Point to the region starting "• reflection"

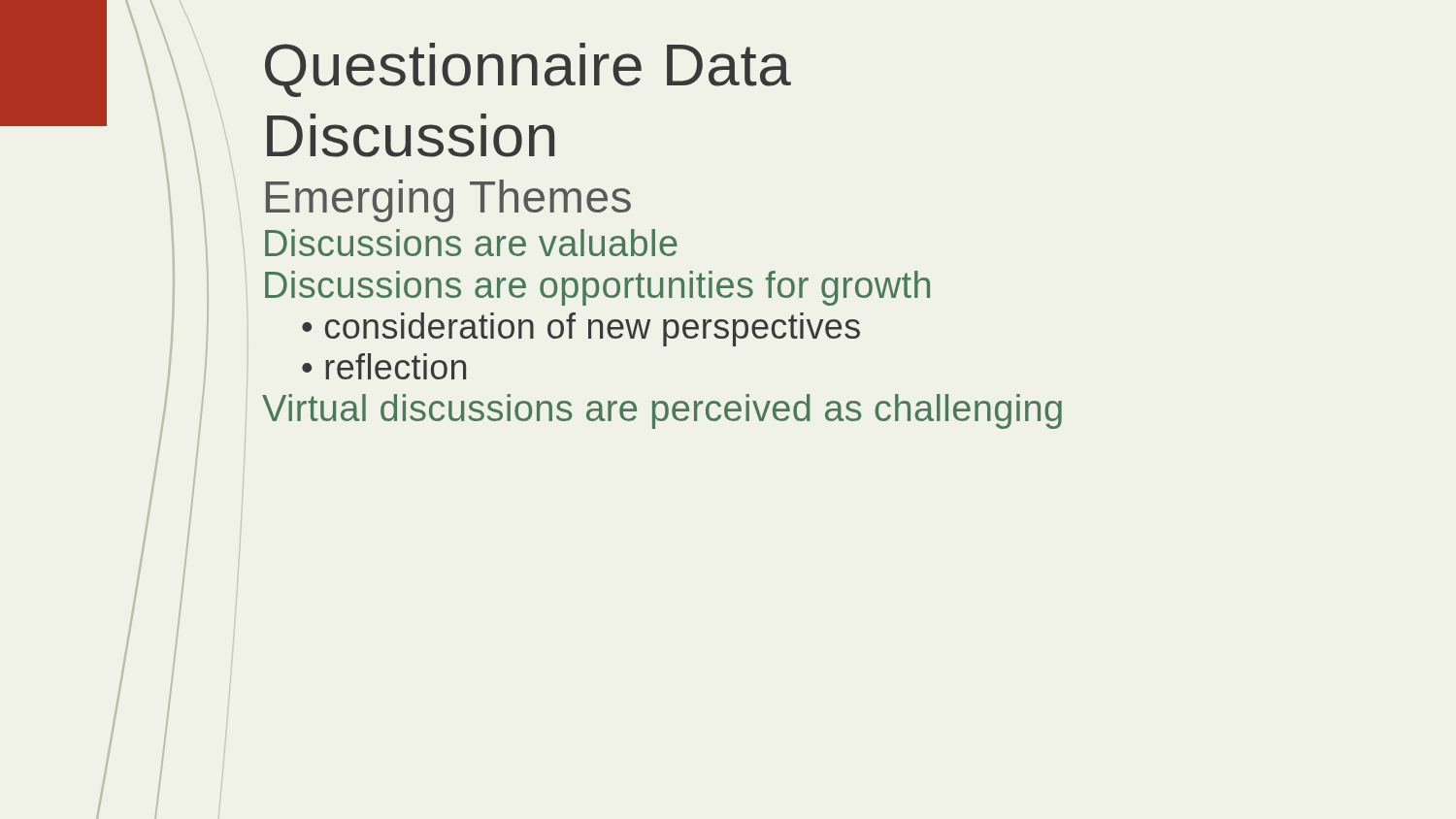[365, 368]
